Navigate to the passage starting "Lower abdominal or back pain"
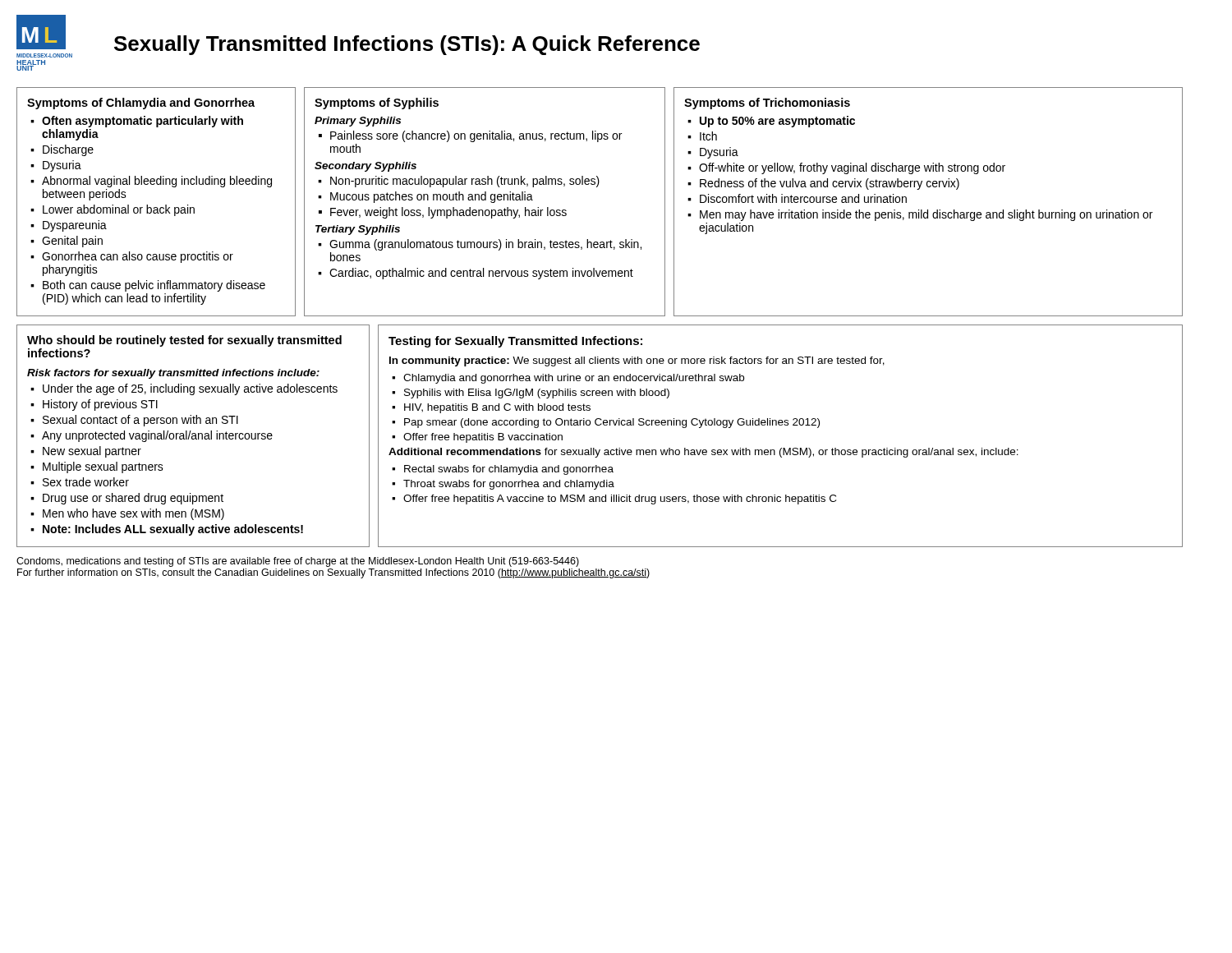 pyautogui.click(x=119, y=209)
